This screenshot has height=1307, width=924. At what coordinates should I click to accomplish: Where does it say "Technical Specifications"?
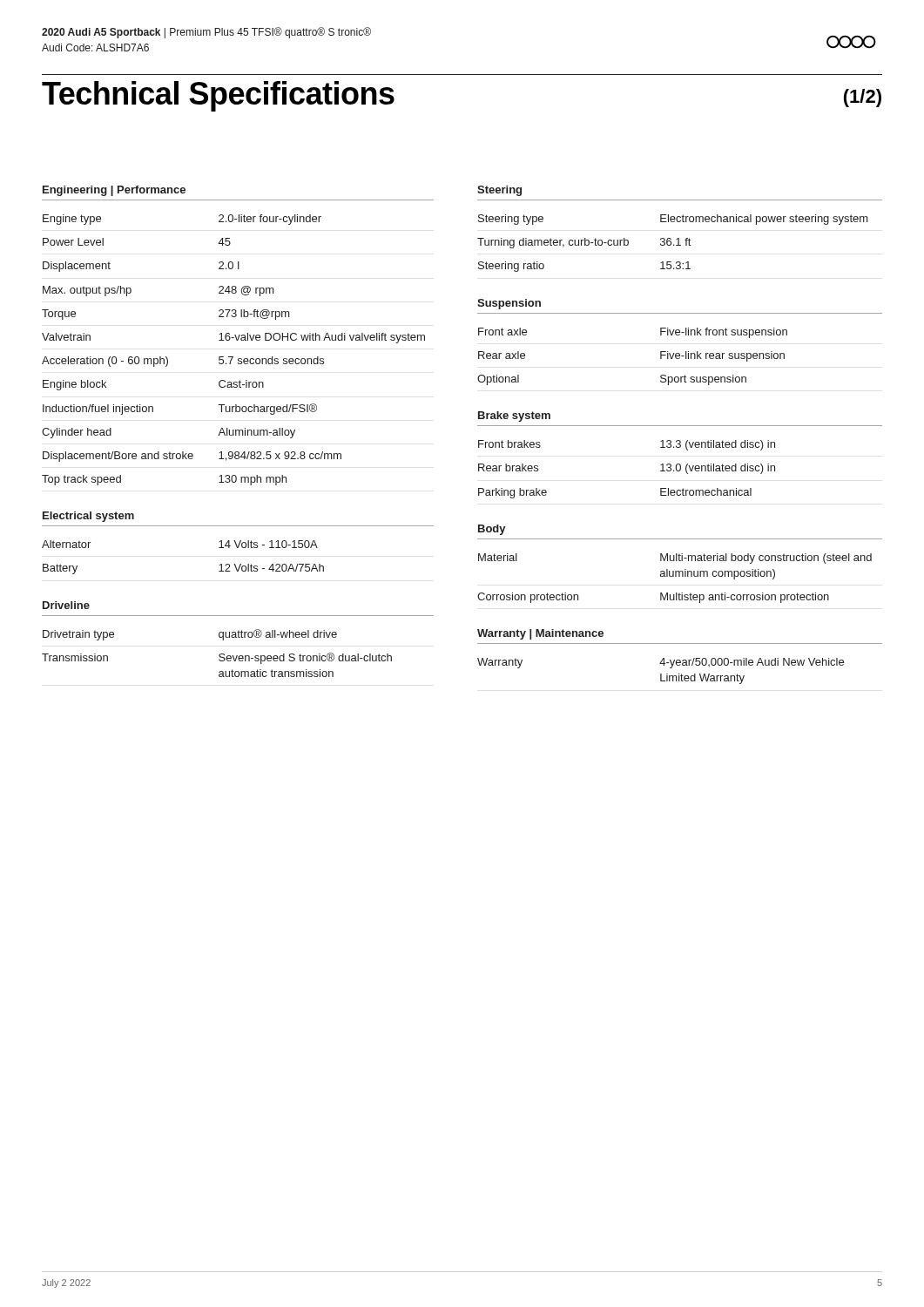click(218, 94)
